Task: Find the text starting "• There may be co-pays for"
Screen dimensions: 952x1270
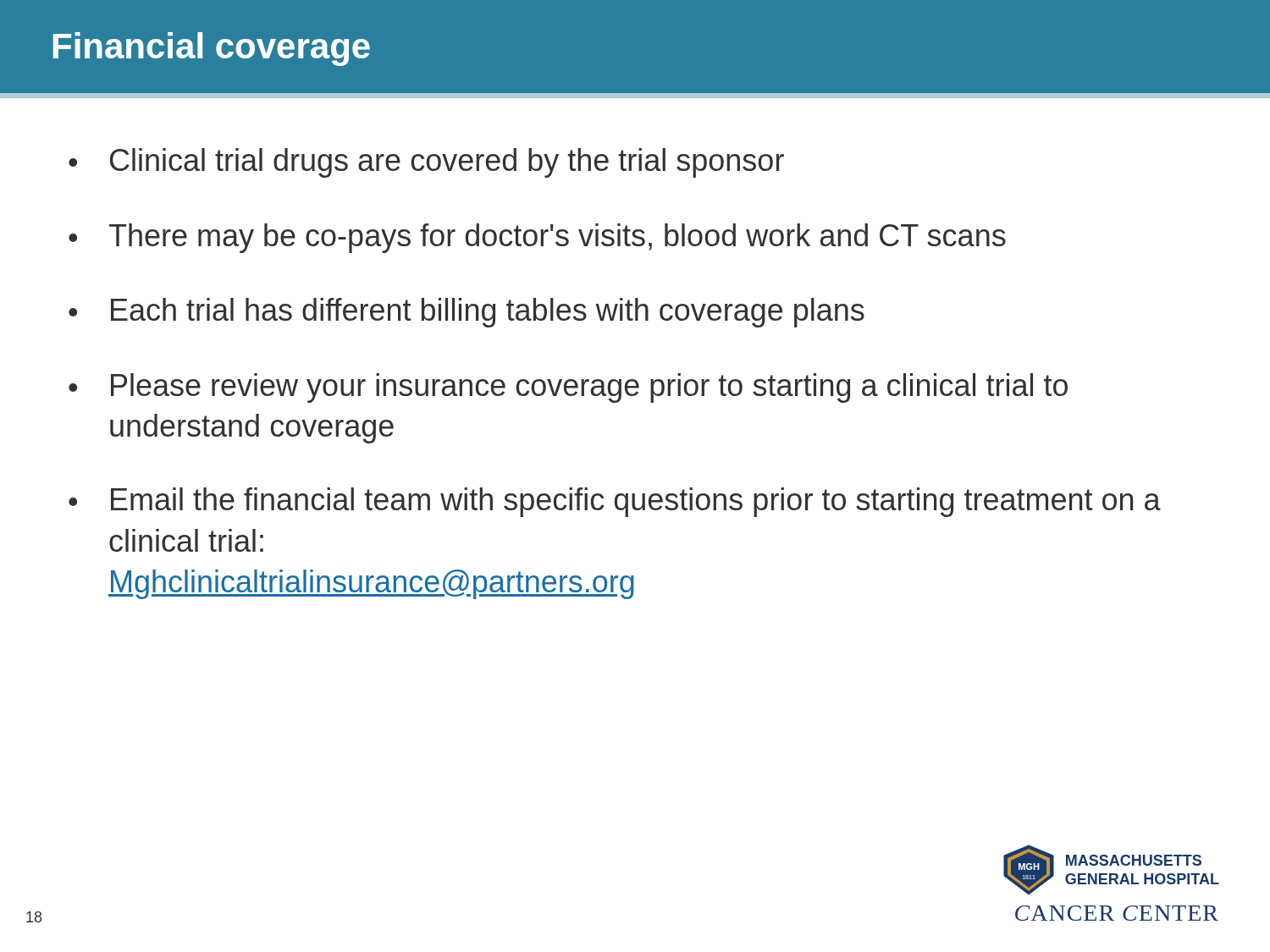Action: pos(635,237)
